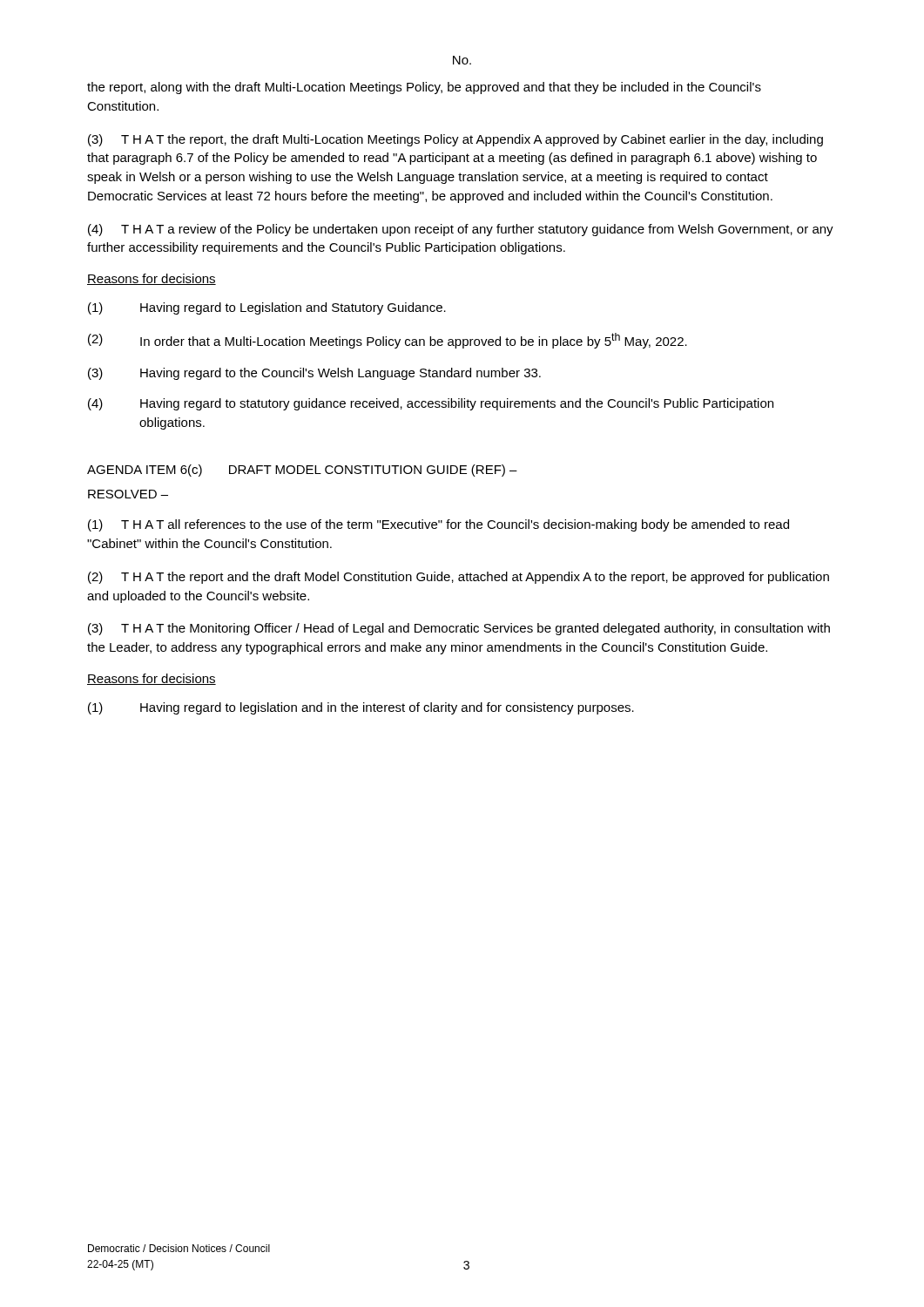924x1307 pixels.
Task: Point to the block beginning "the report, along with the draft Multi-Location Meetings"
Action: pyautogui.click(x=424, y=96)
